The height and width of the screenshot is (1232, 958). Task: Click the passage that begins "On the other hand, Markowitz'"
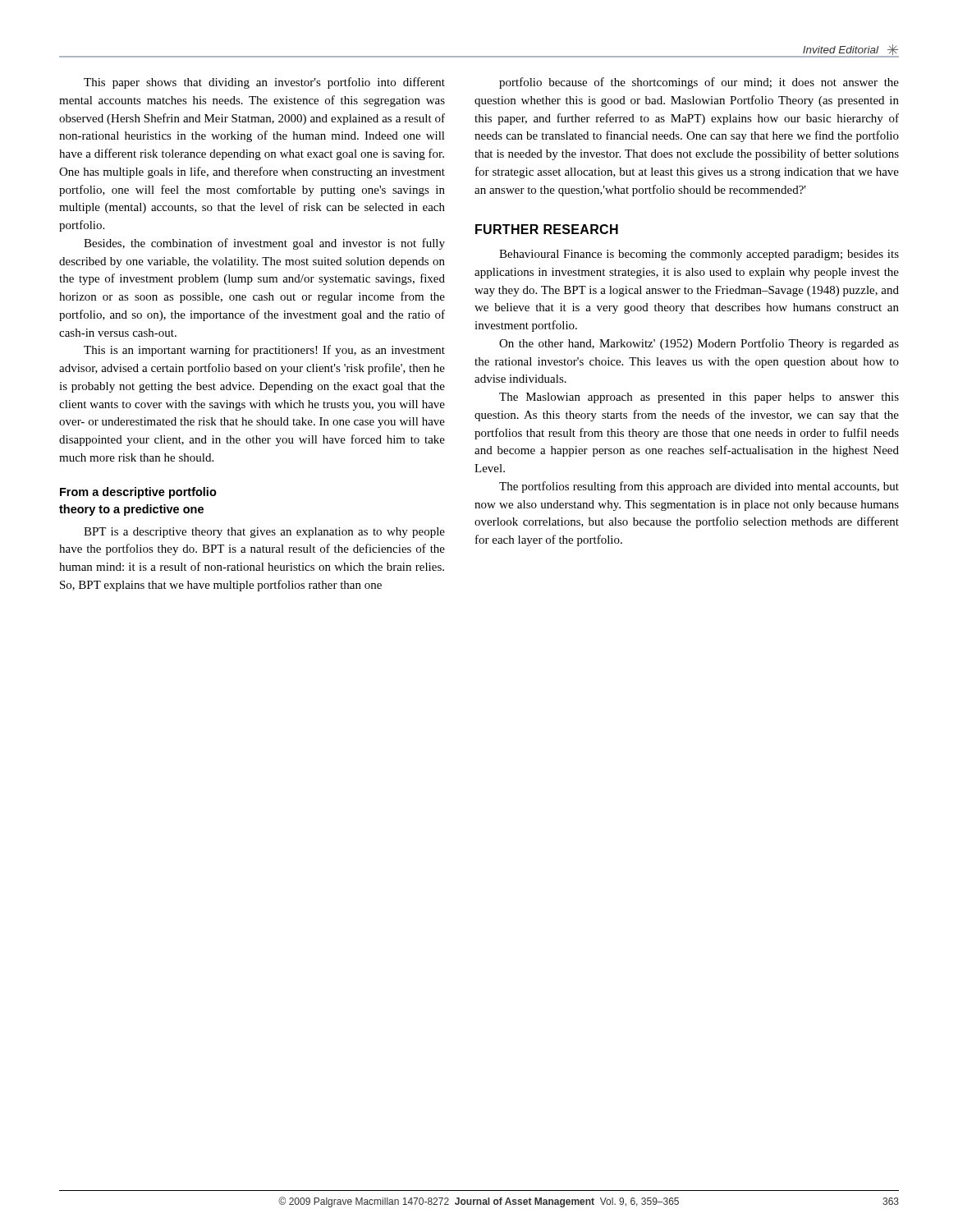point(687,362)
